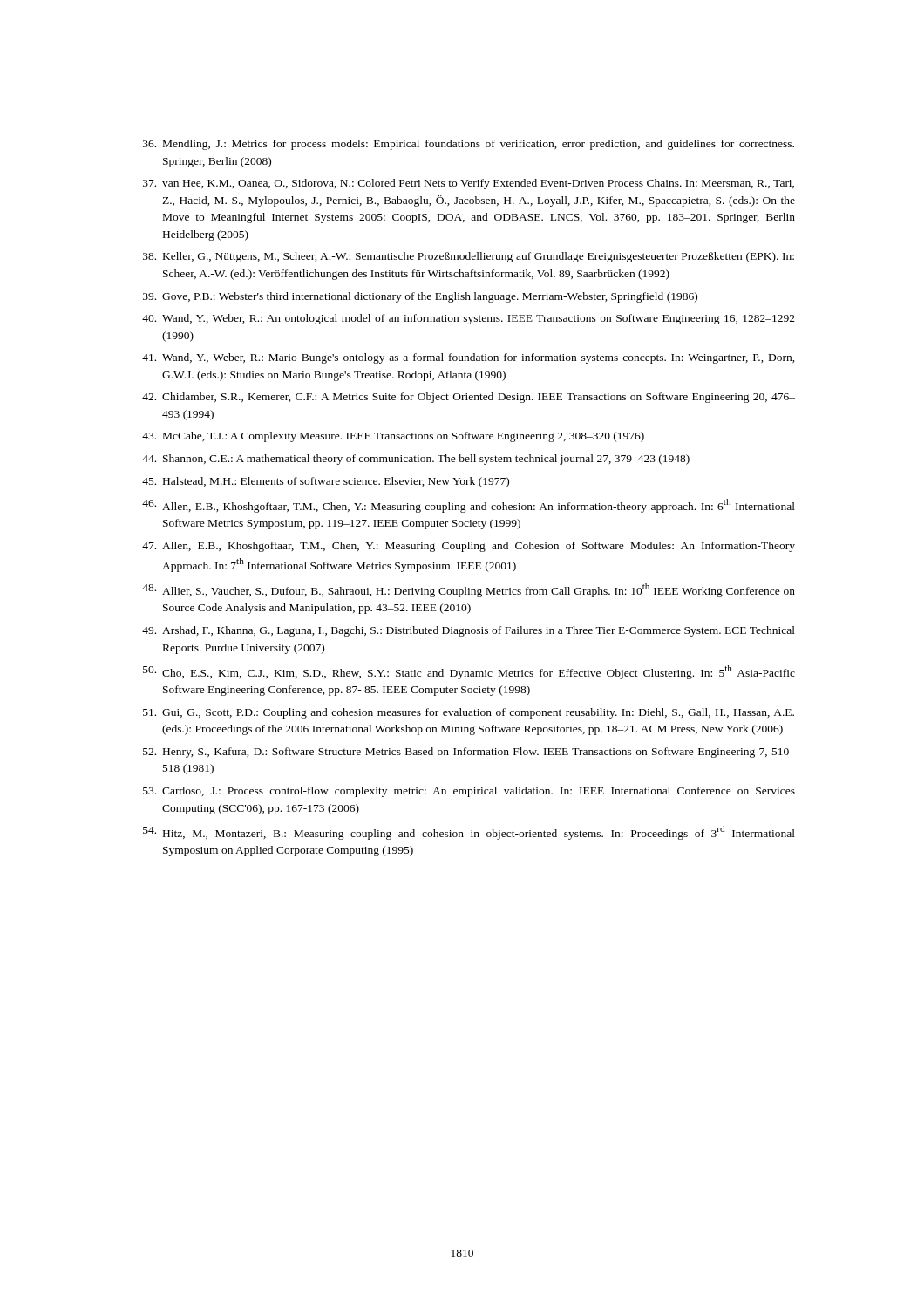
Task: Find the text block starting "37. van Hee,"
Action: [x=462, y=209]
